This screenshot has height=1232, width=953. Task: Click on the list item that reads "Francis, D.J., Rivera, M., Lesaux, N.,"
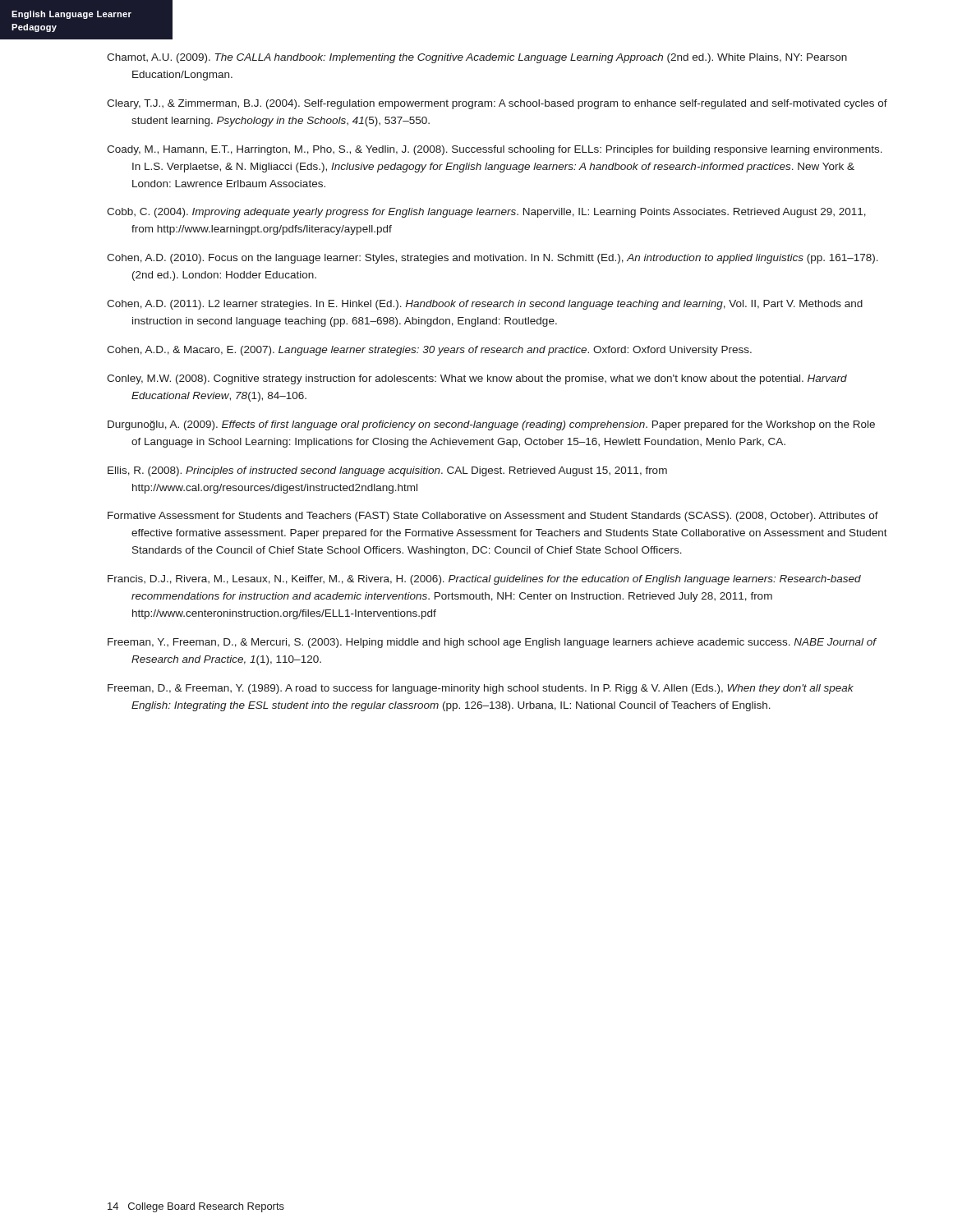pyautogui.click(x=484, y=596)
